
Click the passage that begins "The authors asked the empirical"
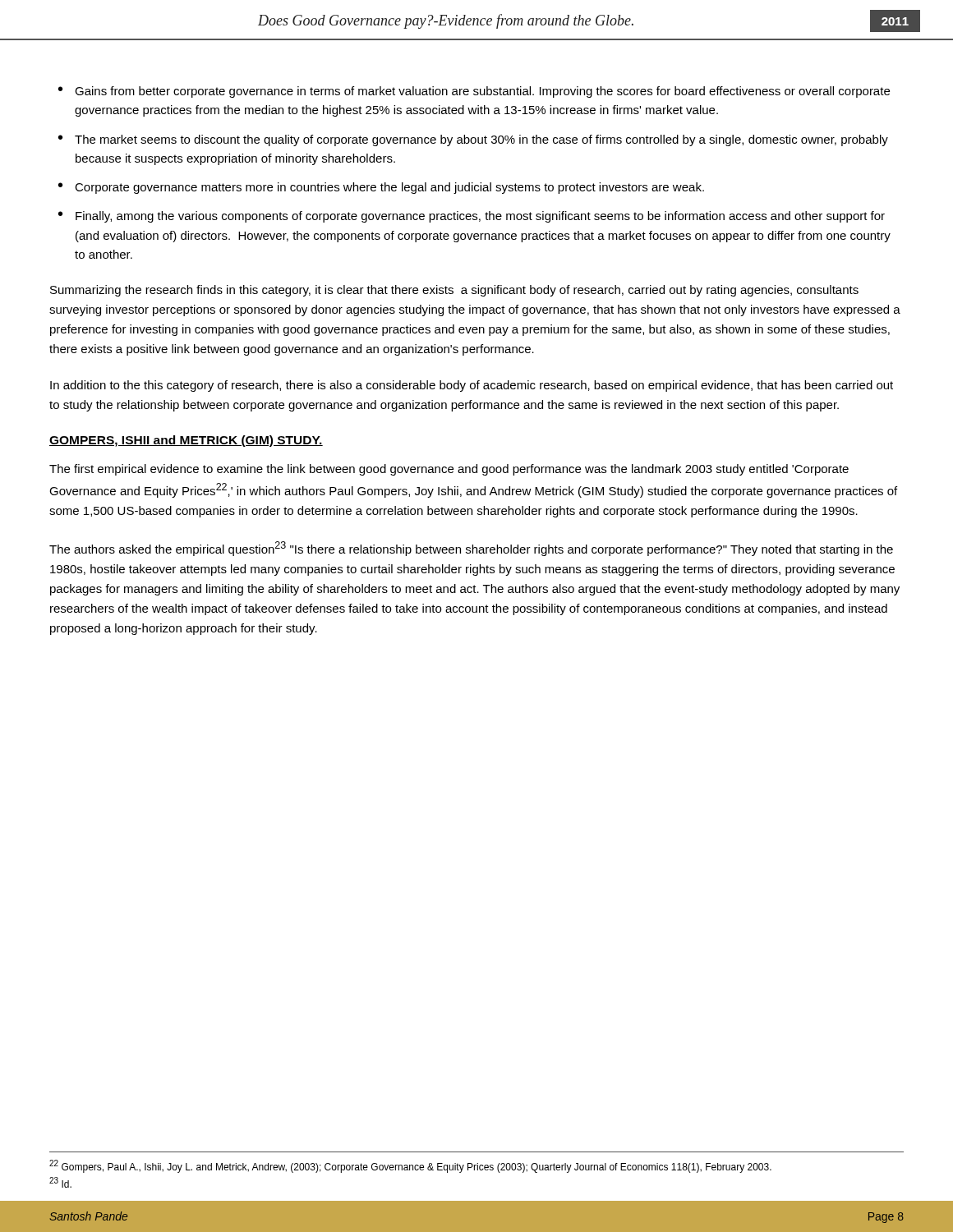(x=475, y=587)
